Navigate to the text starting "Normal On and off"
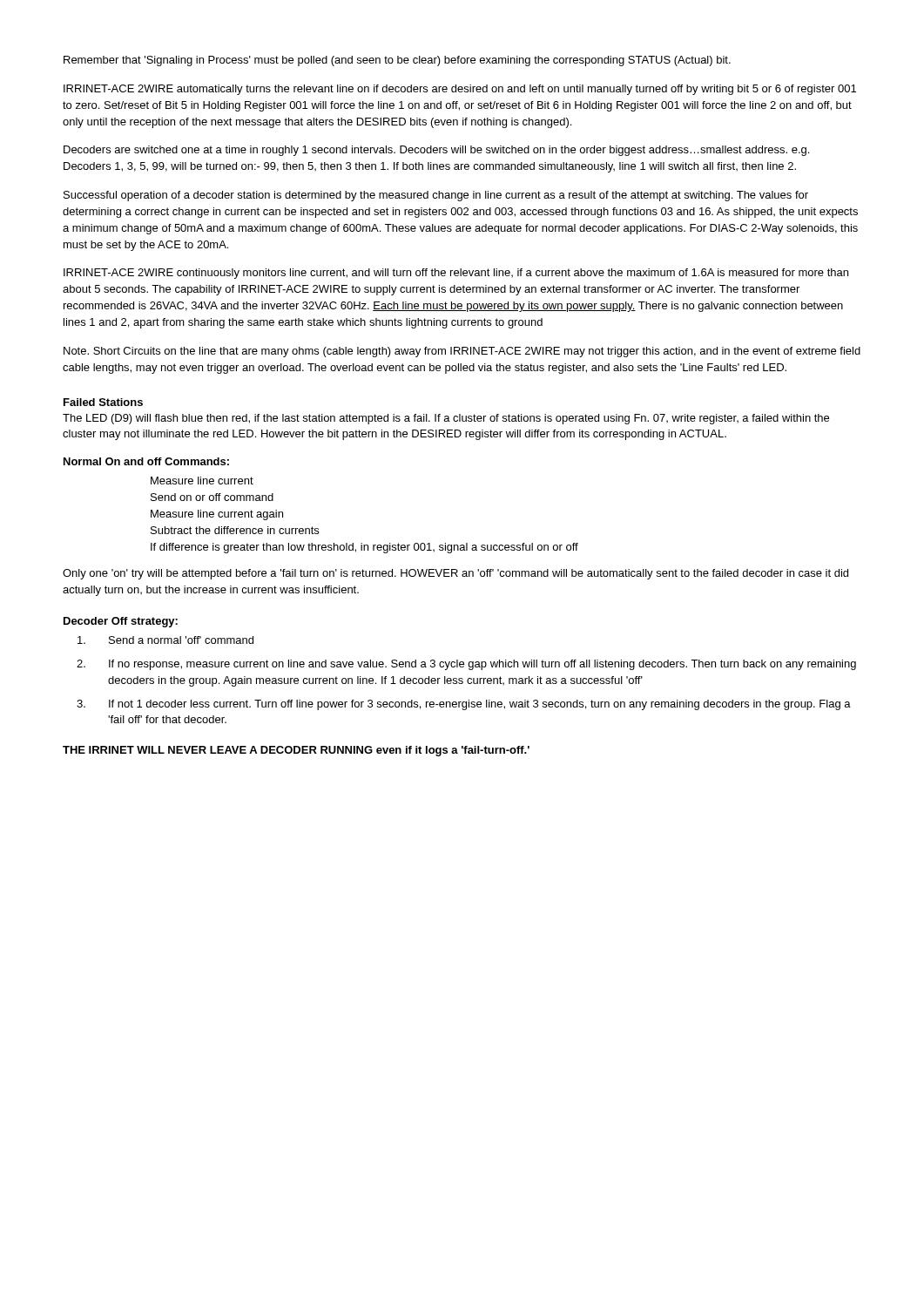Image resolution: width=924 pixels, height=1307 pixels. point(146,462)
